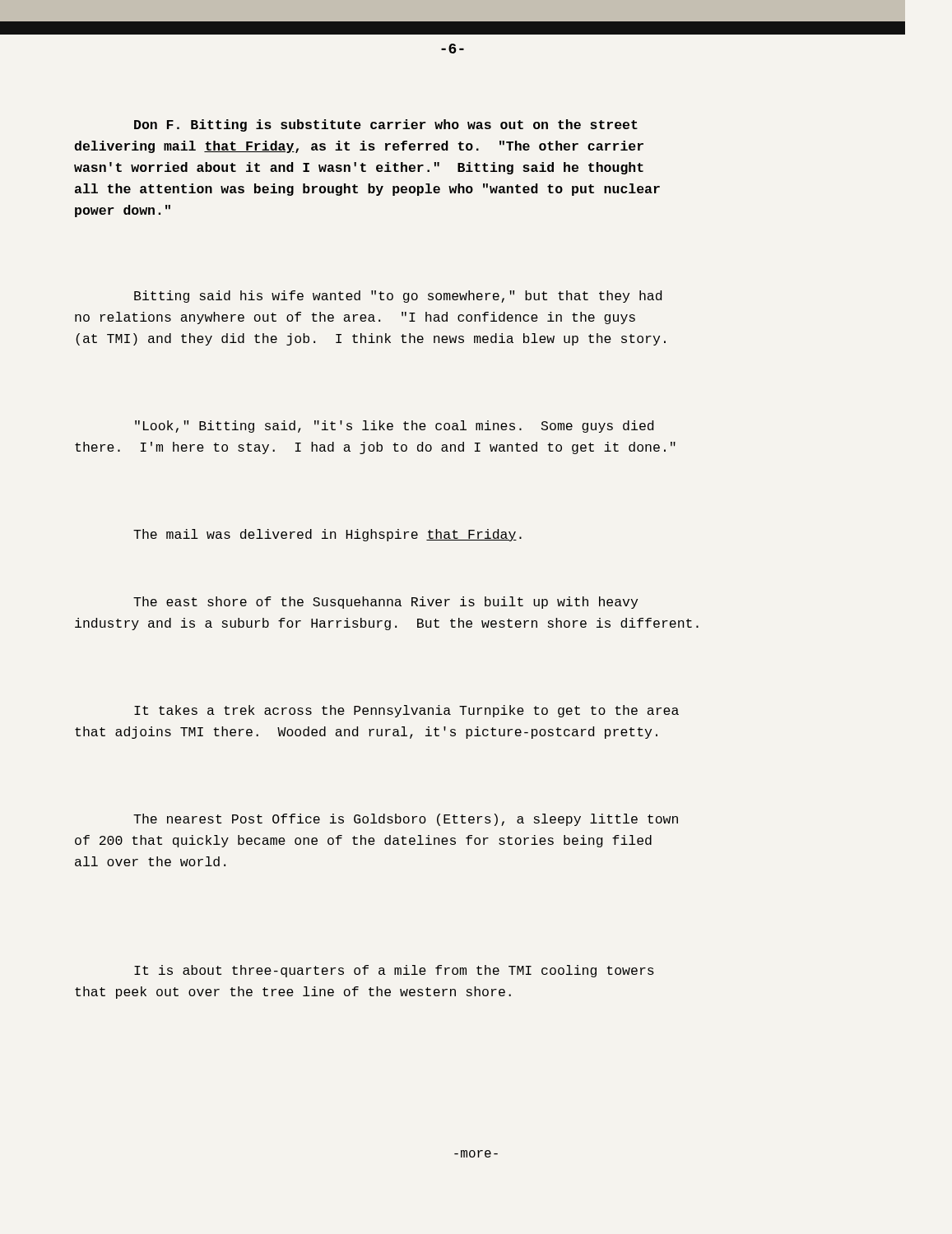Select the text block with the text "Bitting said his"
This screenshot has width=952, height=1234.
(371, 318)
